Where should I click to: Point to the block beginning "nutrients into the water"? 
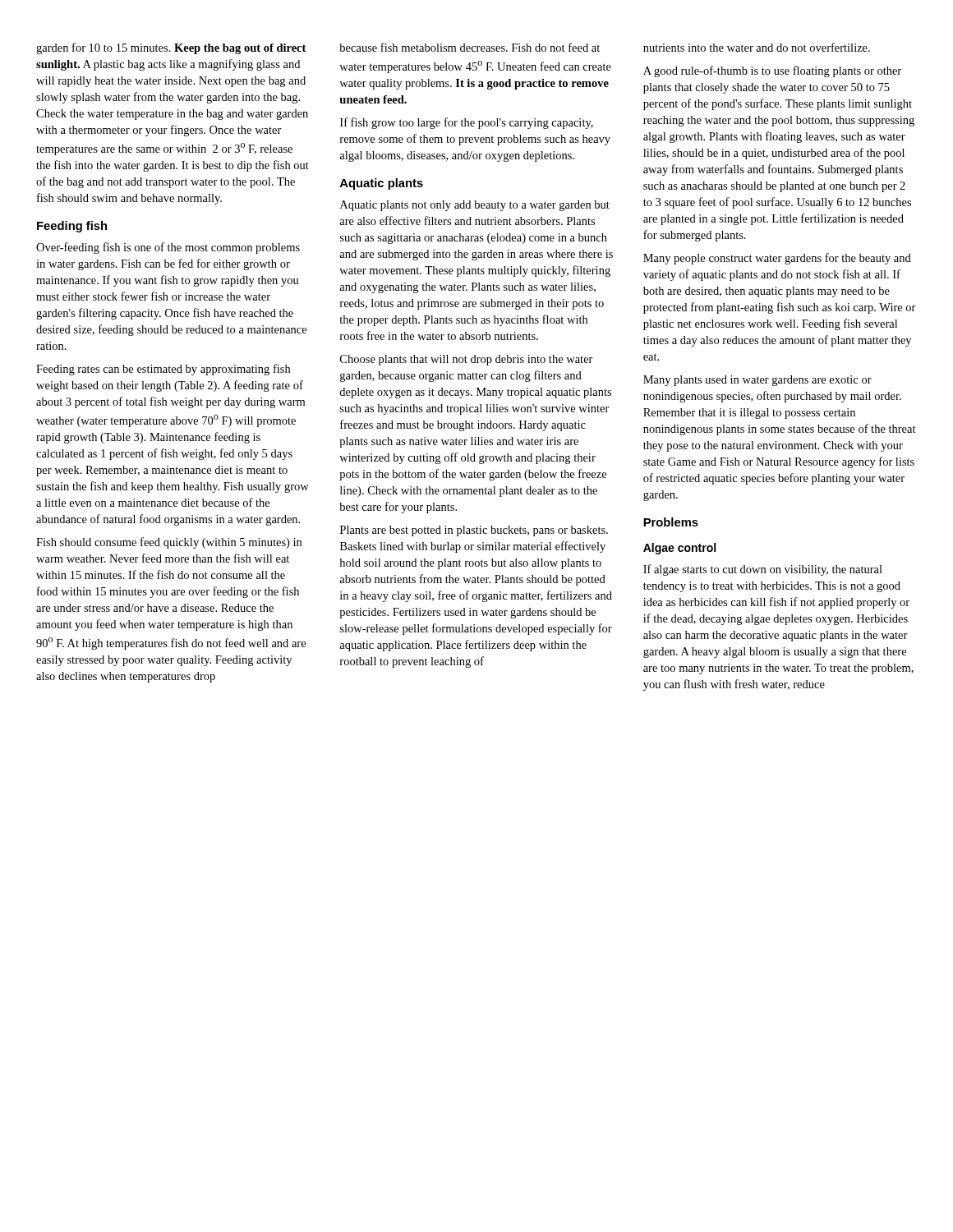click(780, 271)
